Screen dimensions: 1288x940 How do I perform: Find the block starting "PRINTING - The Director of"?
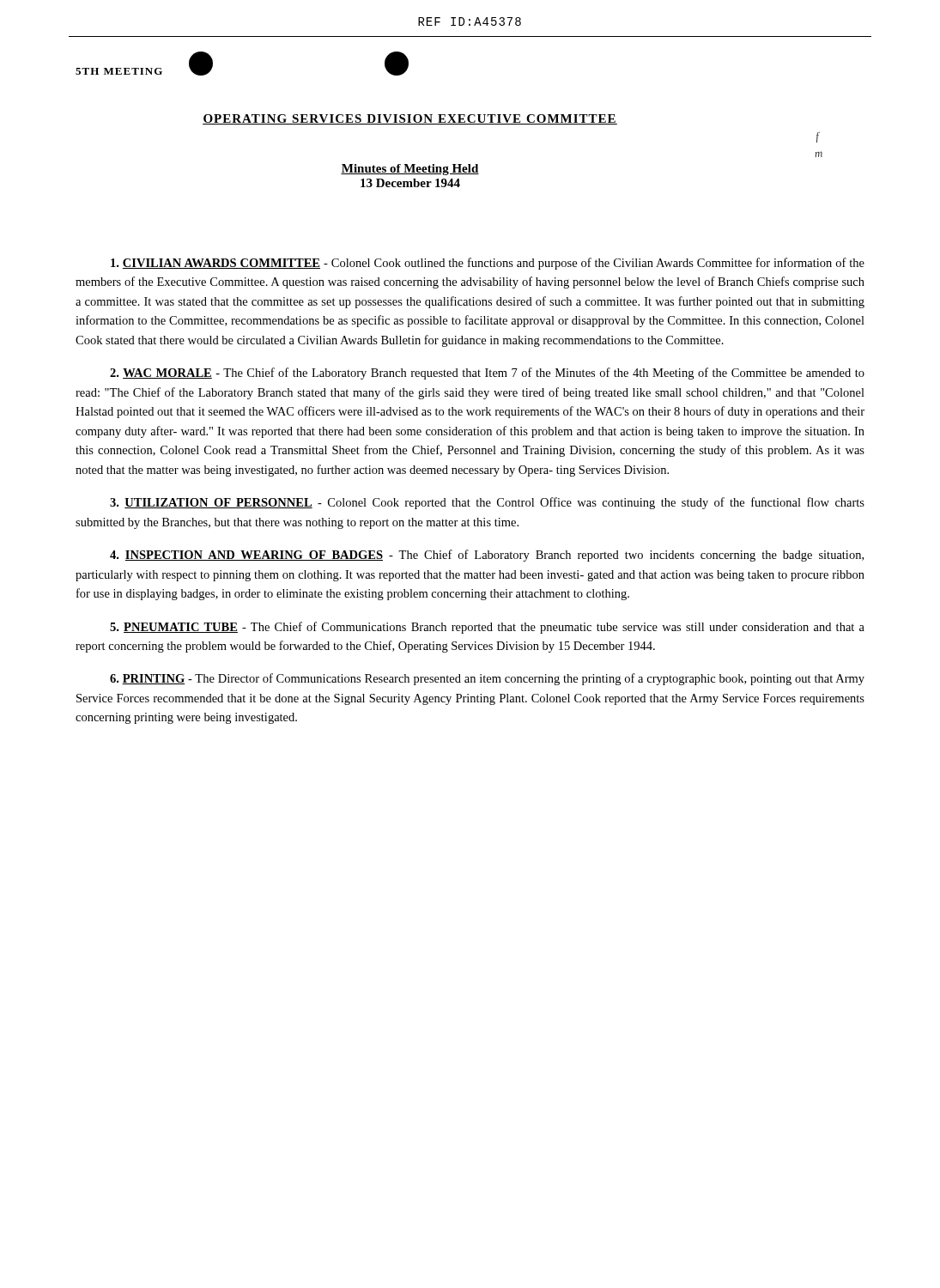coord(470,698)
